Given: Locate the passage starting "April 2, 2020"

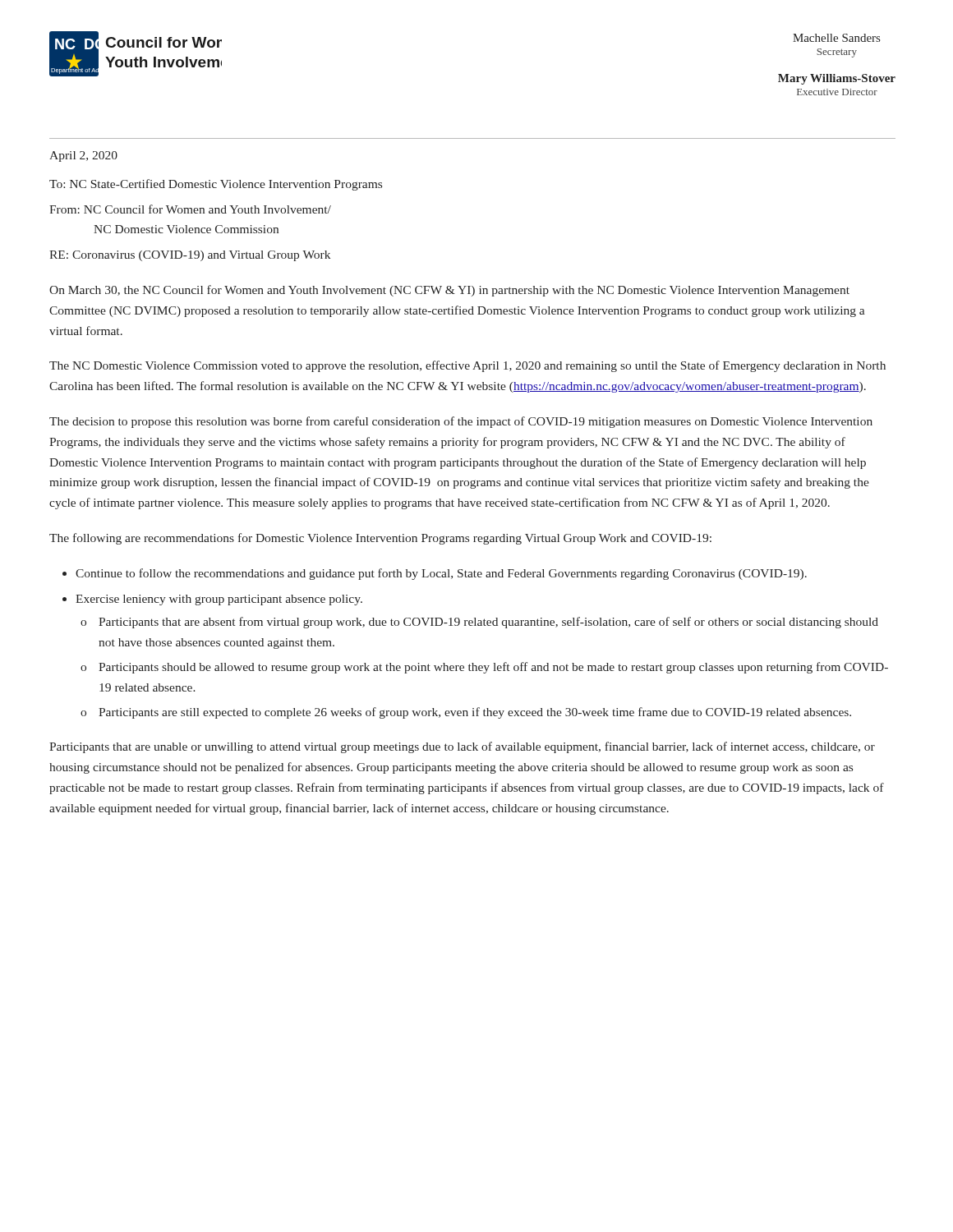Looking at the screenshot, I should 83,155.
